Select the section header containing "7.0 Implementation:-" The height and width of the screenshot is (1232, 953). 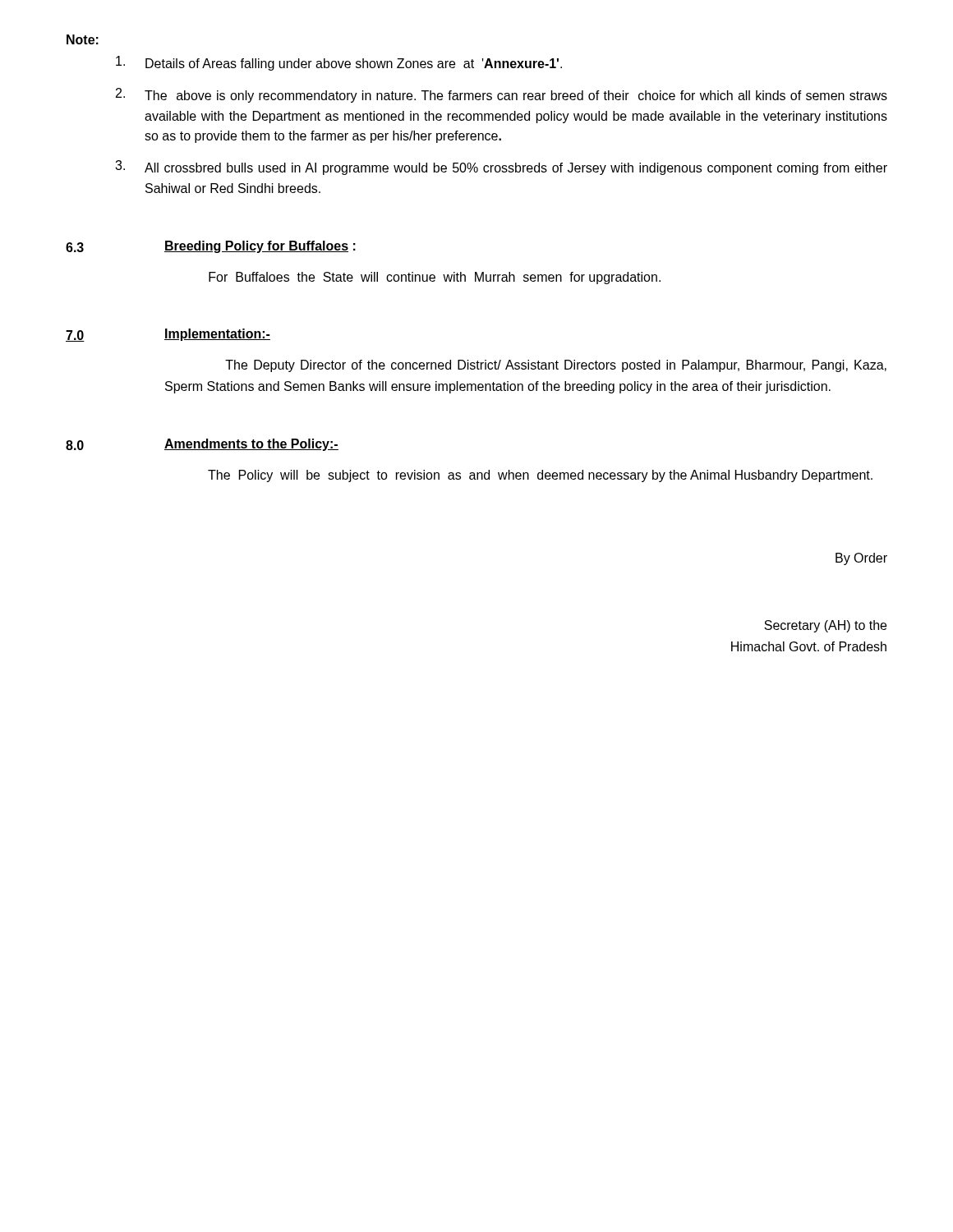(168, 335)
